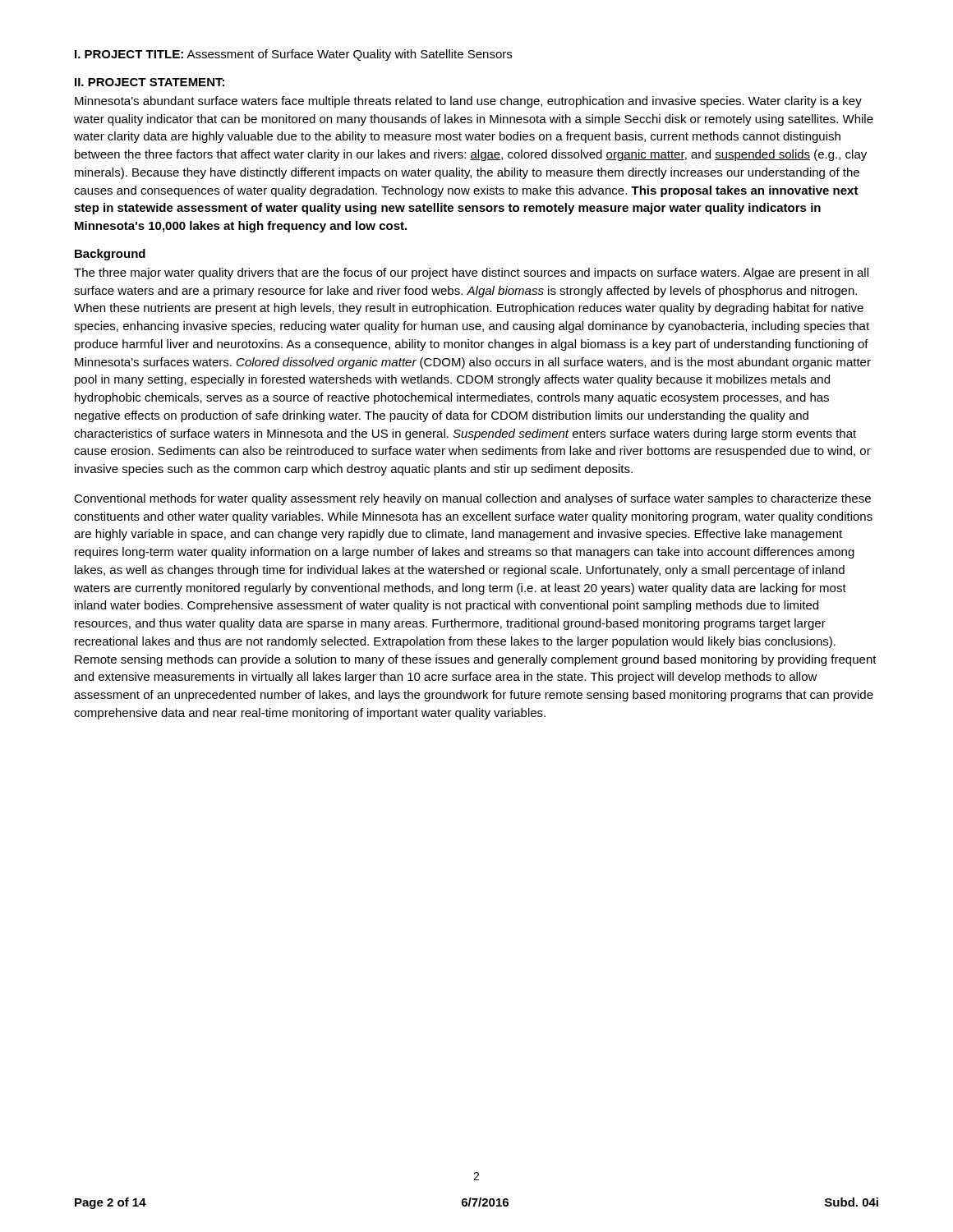Locate the region starting "I. PROJECT TITLE: Assessment of Surface"
The height and width of the screenshot is (1232, 953).
tap(293, 54)
